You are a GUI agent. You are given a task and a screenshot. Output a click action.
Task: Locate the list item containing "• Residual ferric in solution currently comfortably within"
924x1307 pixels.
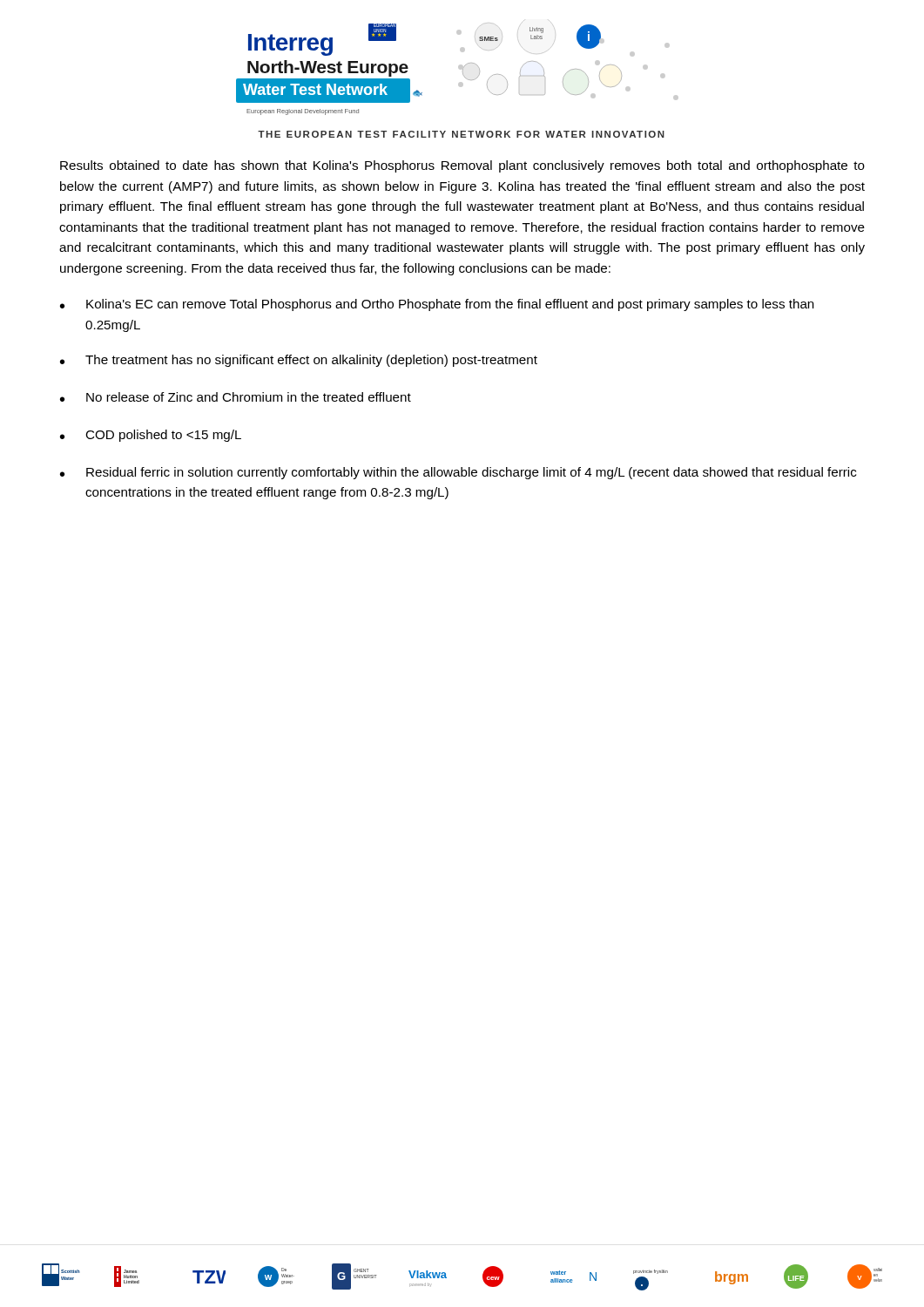coord(462,482)
